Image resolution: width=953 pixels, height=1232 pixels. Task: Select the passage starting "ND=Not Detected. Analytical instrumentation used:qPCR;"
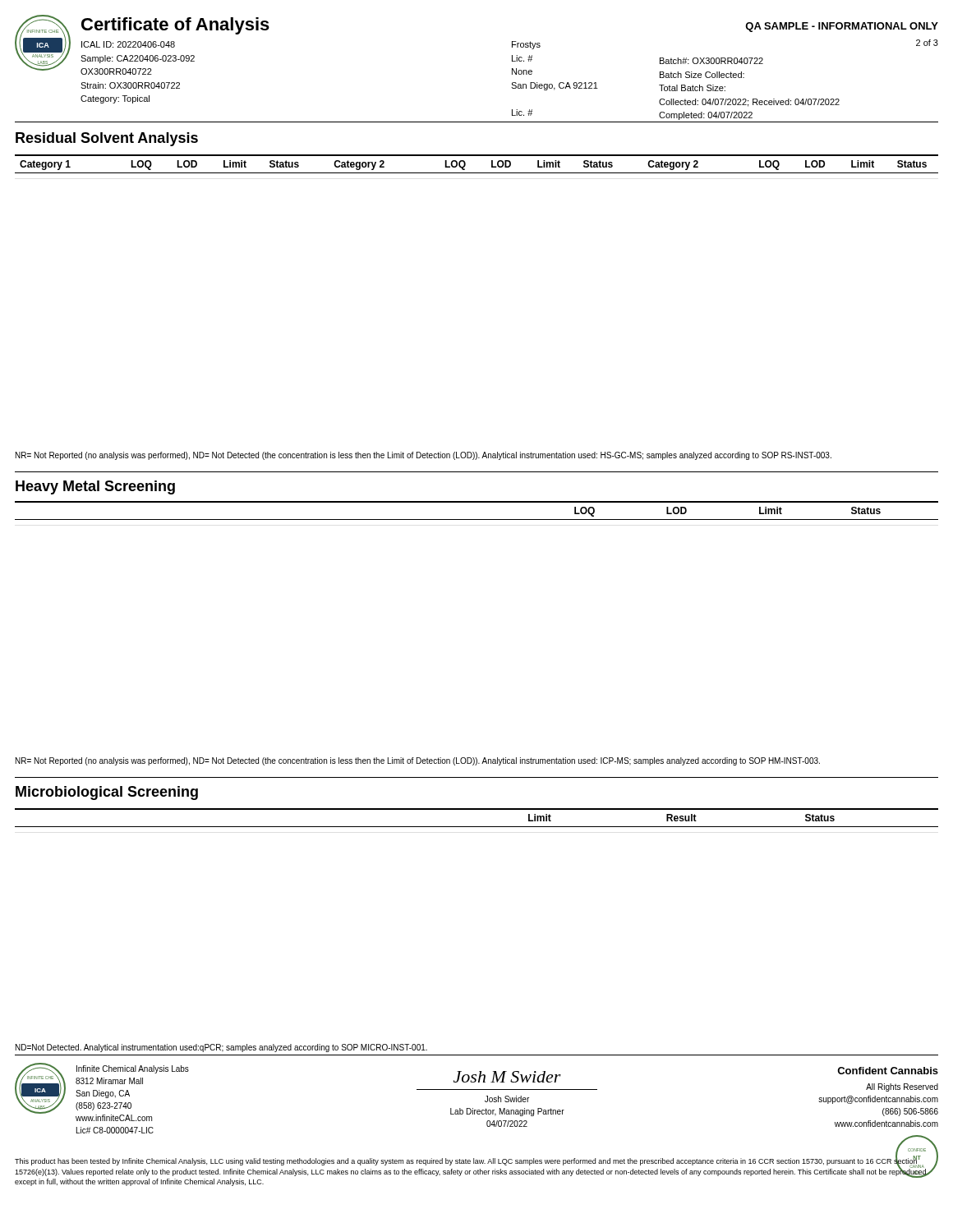(x=221, y=1048)
